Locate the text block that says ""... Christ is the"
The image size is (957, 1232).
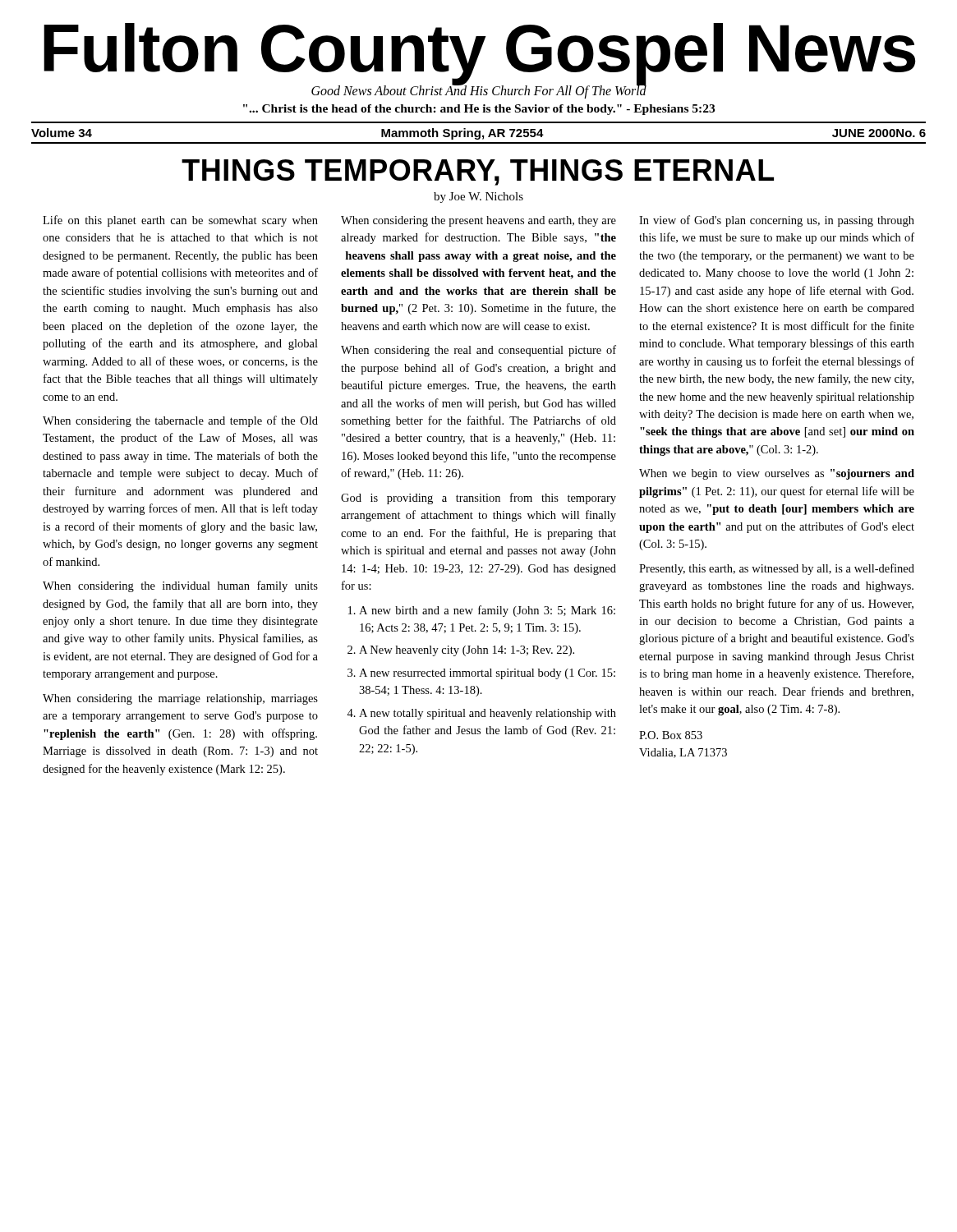478,108
